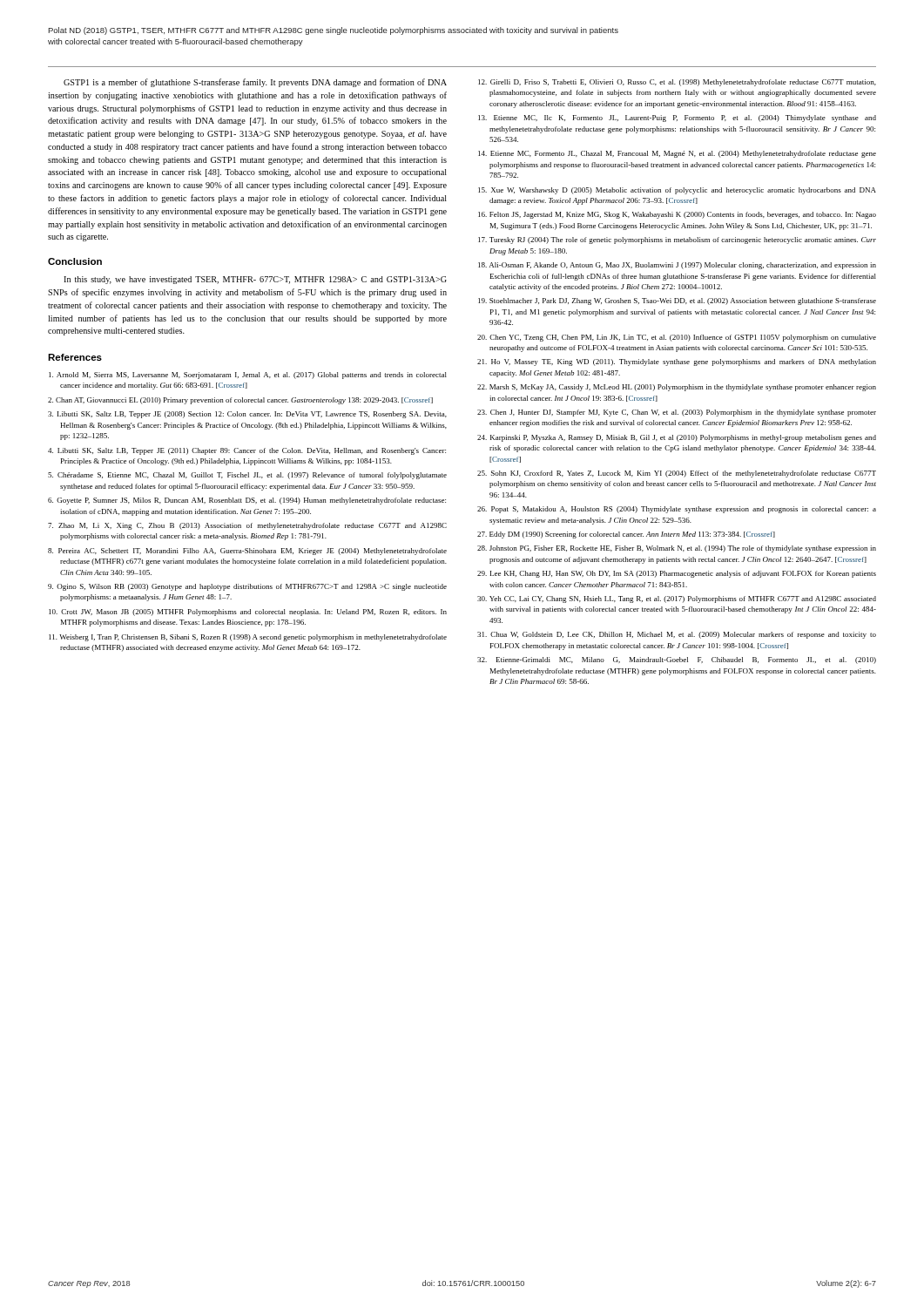Select the text block starting "16. Felton JS, Jagerstad M, Knize"
Screen dimensions: 1307x924
click(x=677, y=220)
